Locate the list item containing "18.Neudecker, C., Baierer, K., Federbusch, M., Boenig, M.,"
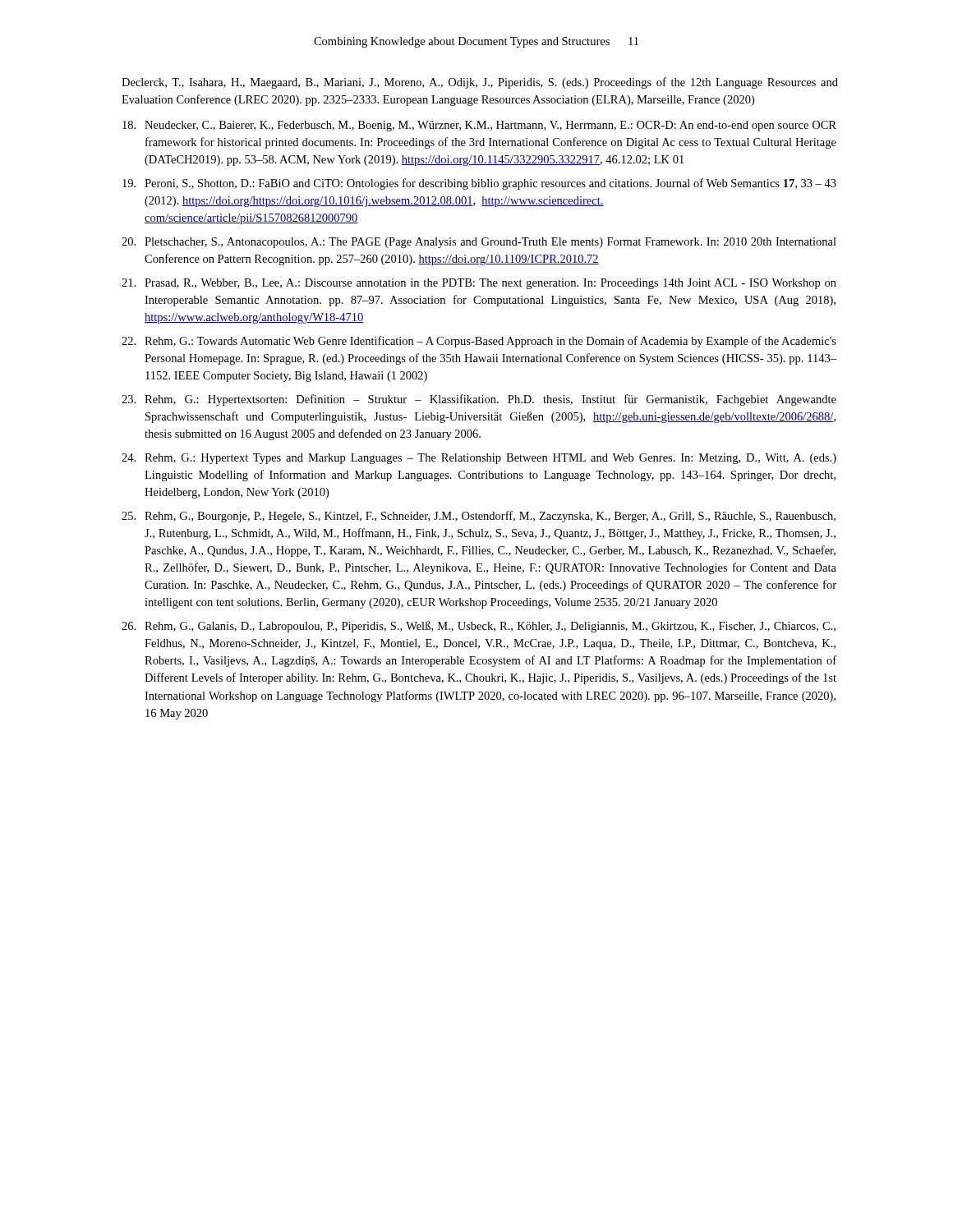 click(x=479, y=143)
